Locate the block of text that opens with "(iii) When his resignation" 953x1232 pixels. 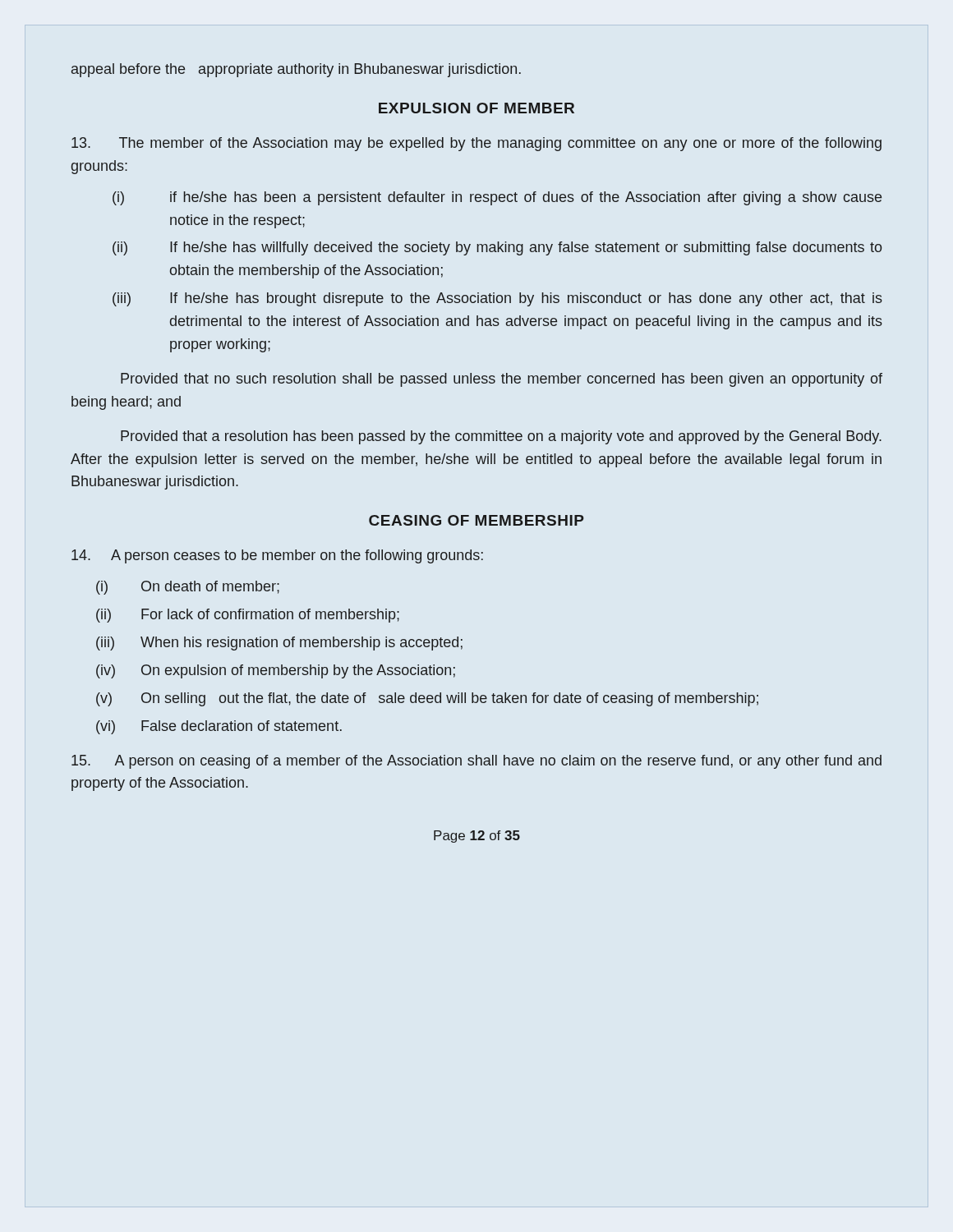tap(279, 644)
